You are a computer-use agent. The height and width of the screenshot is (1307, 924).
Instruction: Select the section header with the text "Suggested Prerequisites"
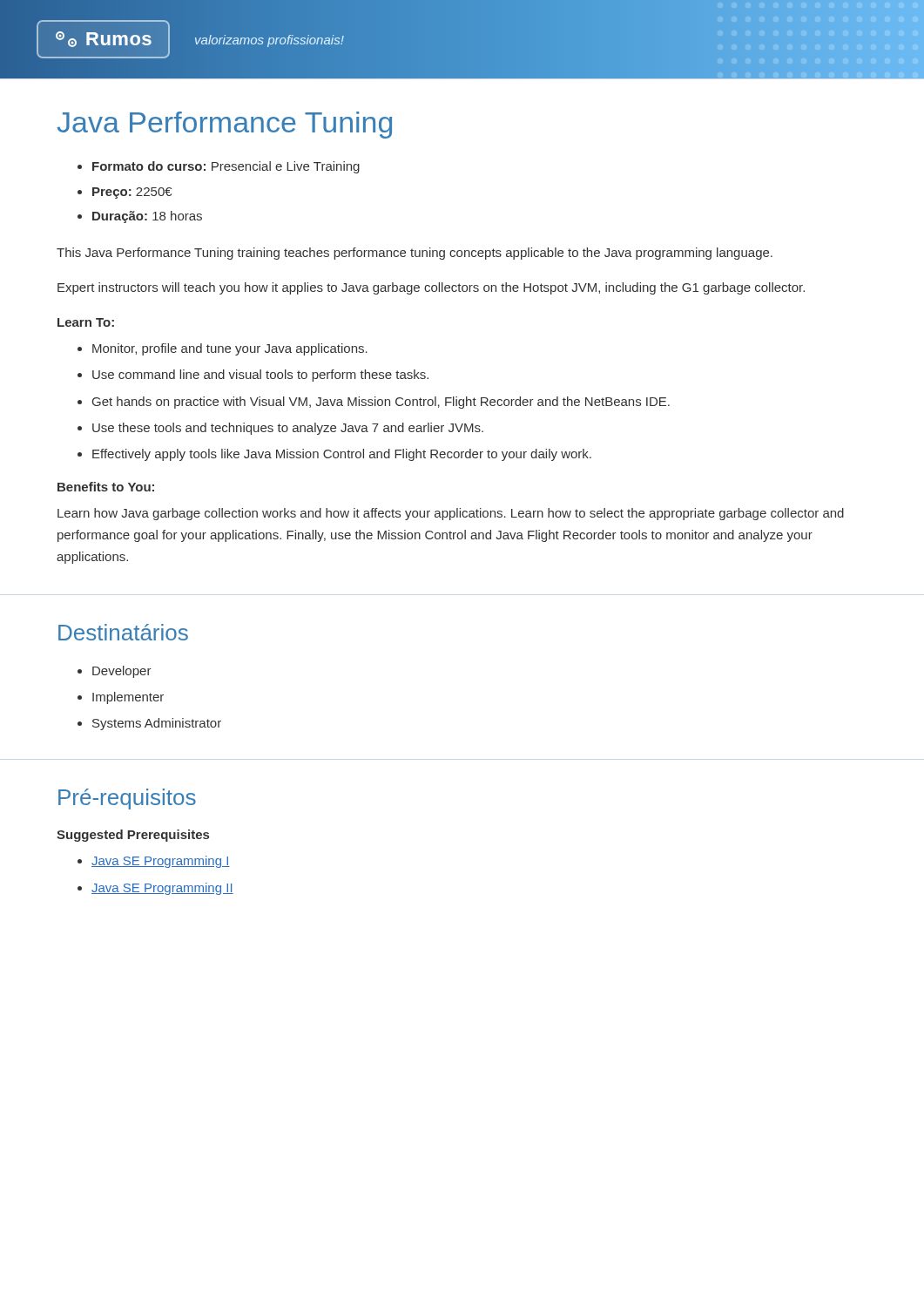point(133,836)
